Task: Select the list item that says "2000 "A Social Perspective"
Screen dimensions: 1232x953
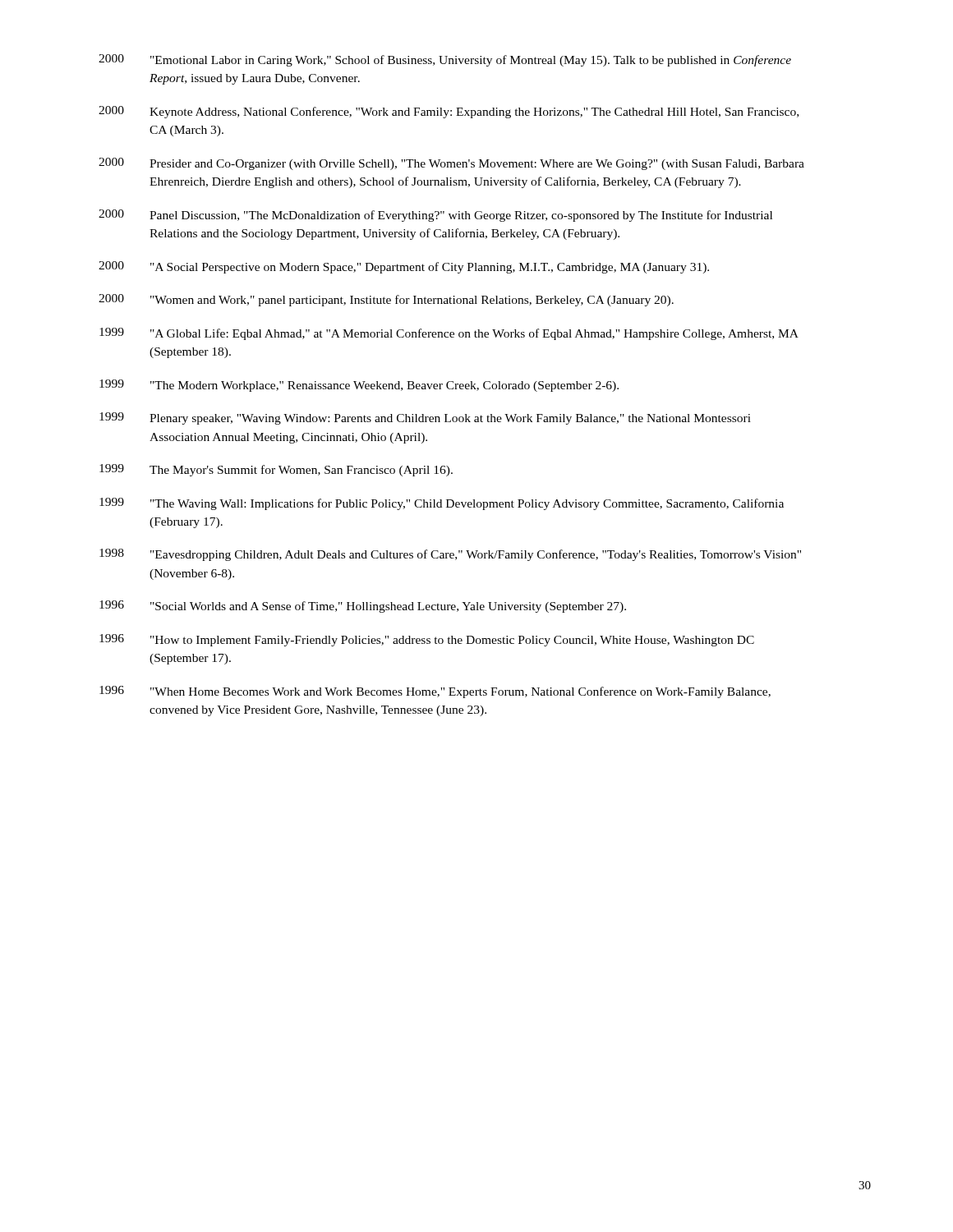Action: click(x=452, y=267)
